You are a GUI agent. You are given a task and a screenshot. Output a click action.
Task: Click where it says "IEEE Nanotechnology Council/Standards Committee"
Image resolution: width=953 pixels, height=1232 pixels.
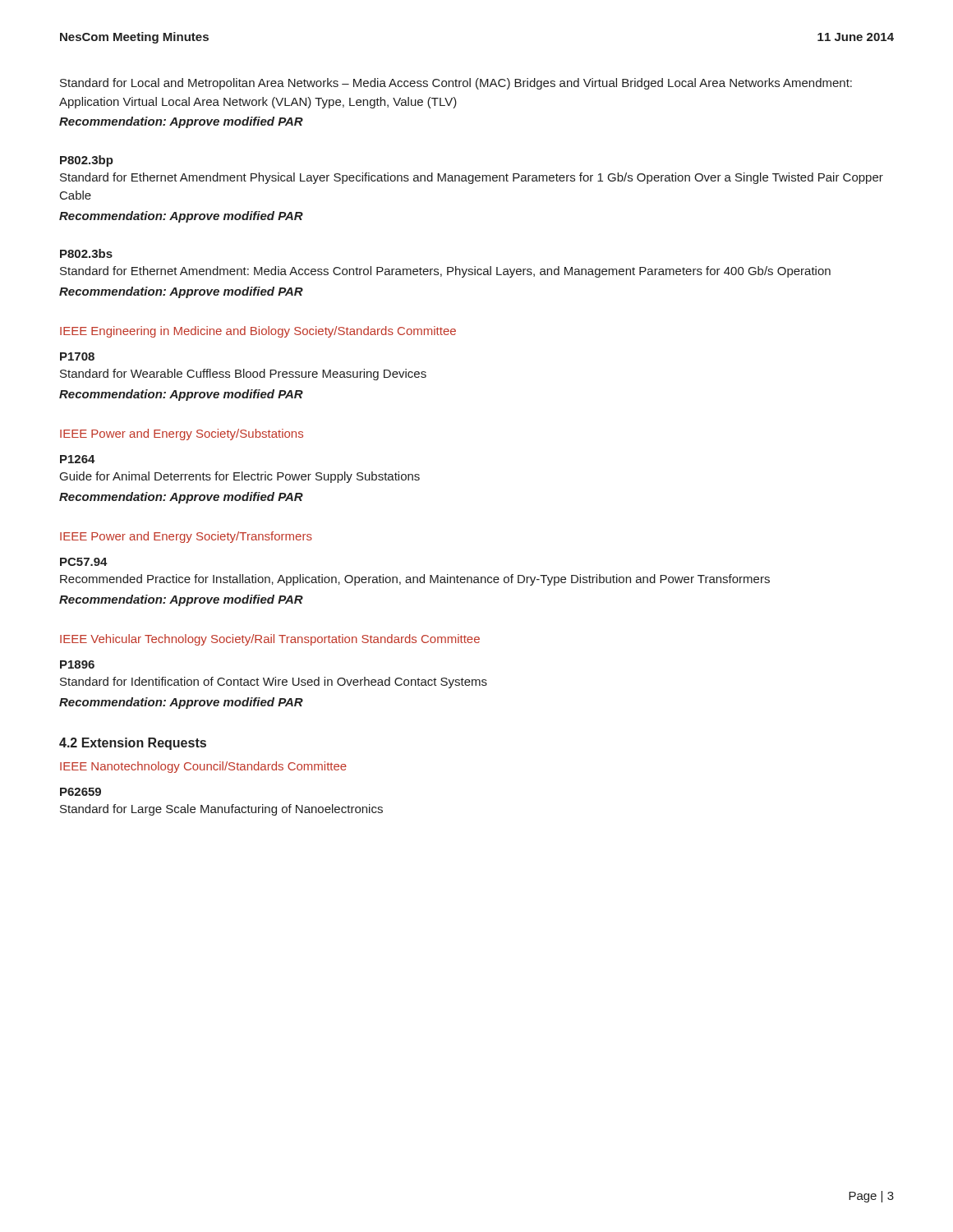tap(203, 766)
